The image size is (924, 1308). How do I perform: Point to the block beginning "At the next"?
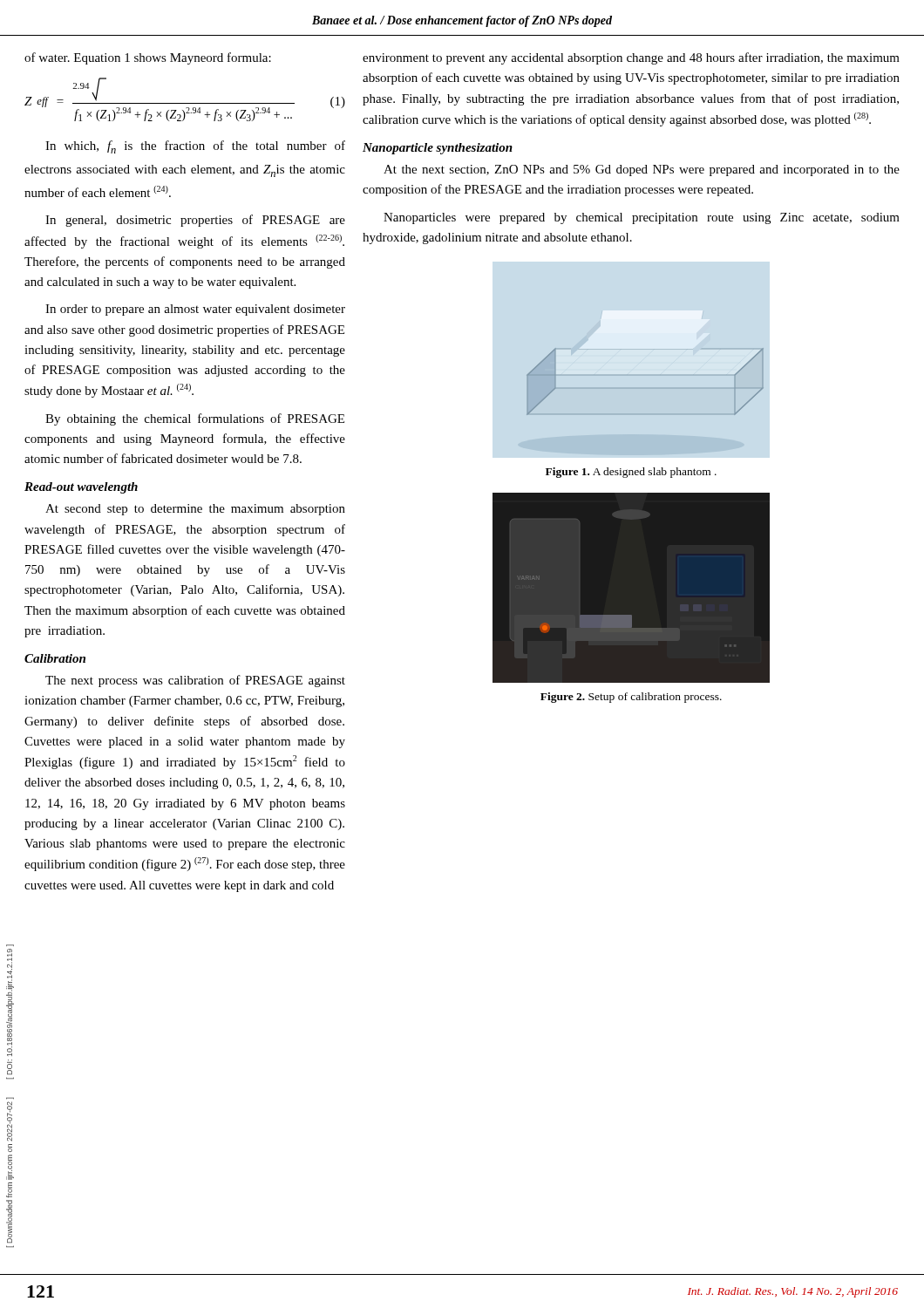[631, 179]
